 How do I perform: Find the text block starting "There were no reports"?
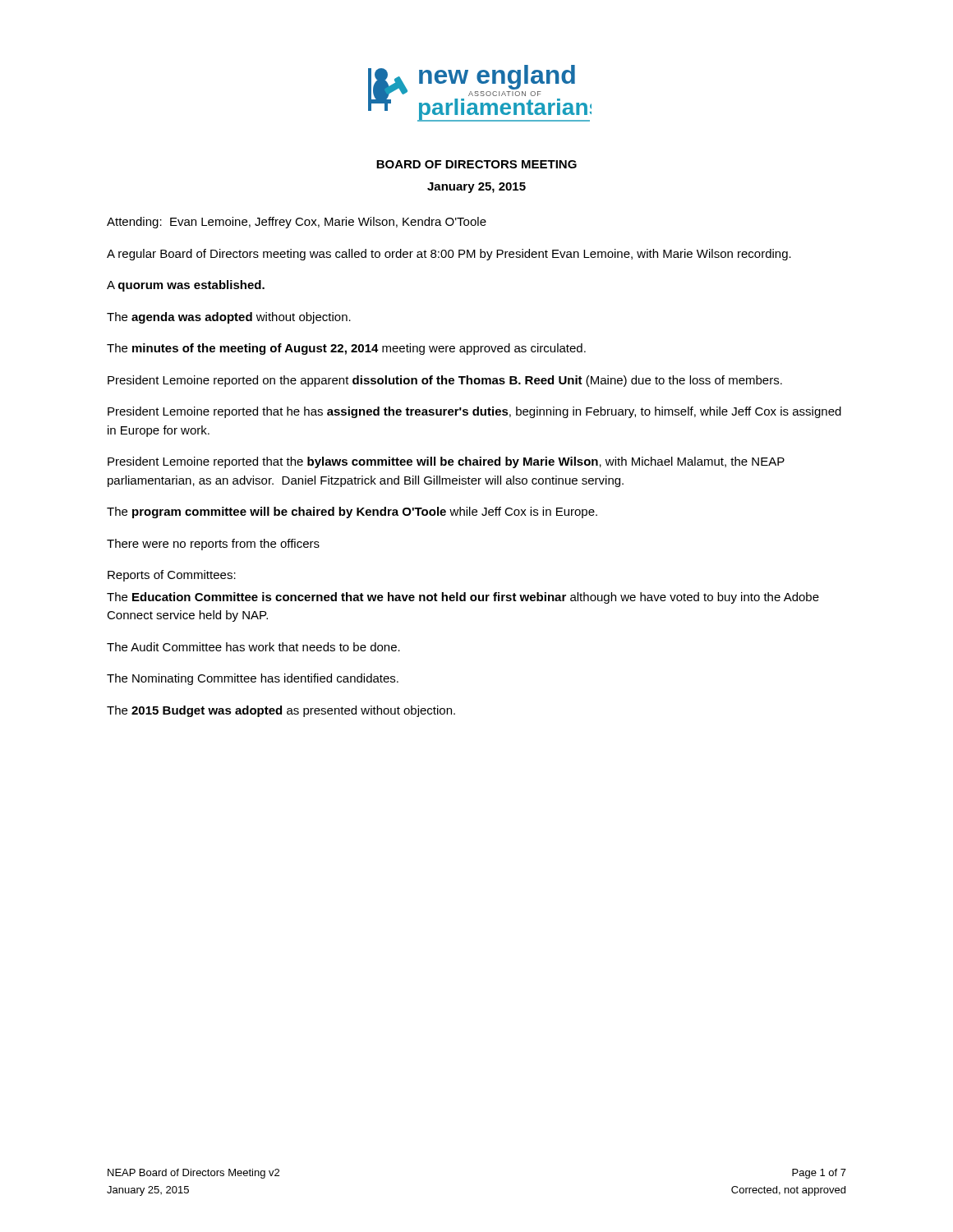(x=213, y=543)
